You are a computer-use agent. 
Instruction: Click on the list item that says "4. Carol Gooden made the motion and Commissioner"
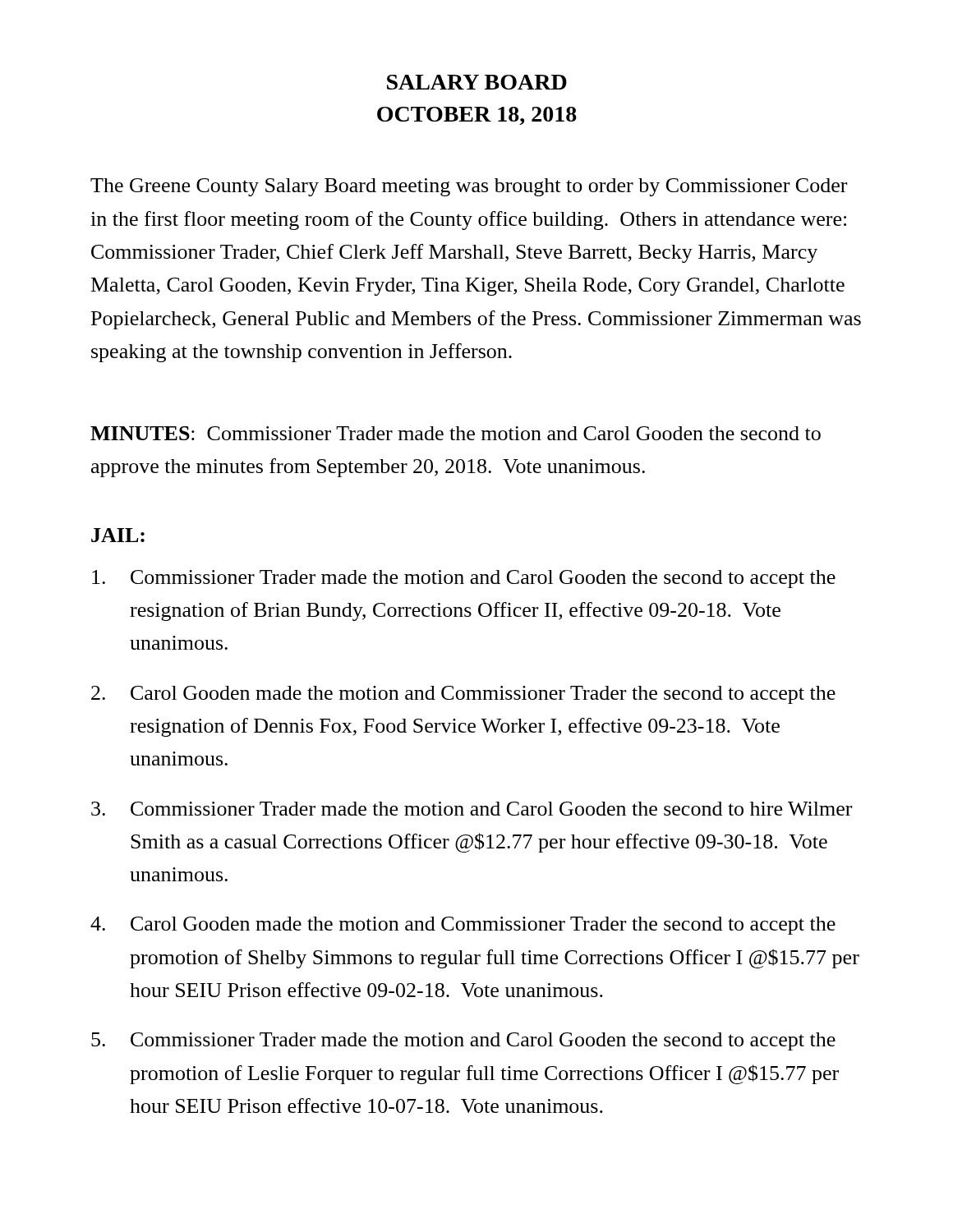coord(476,958)
